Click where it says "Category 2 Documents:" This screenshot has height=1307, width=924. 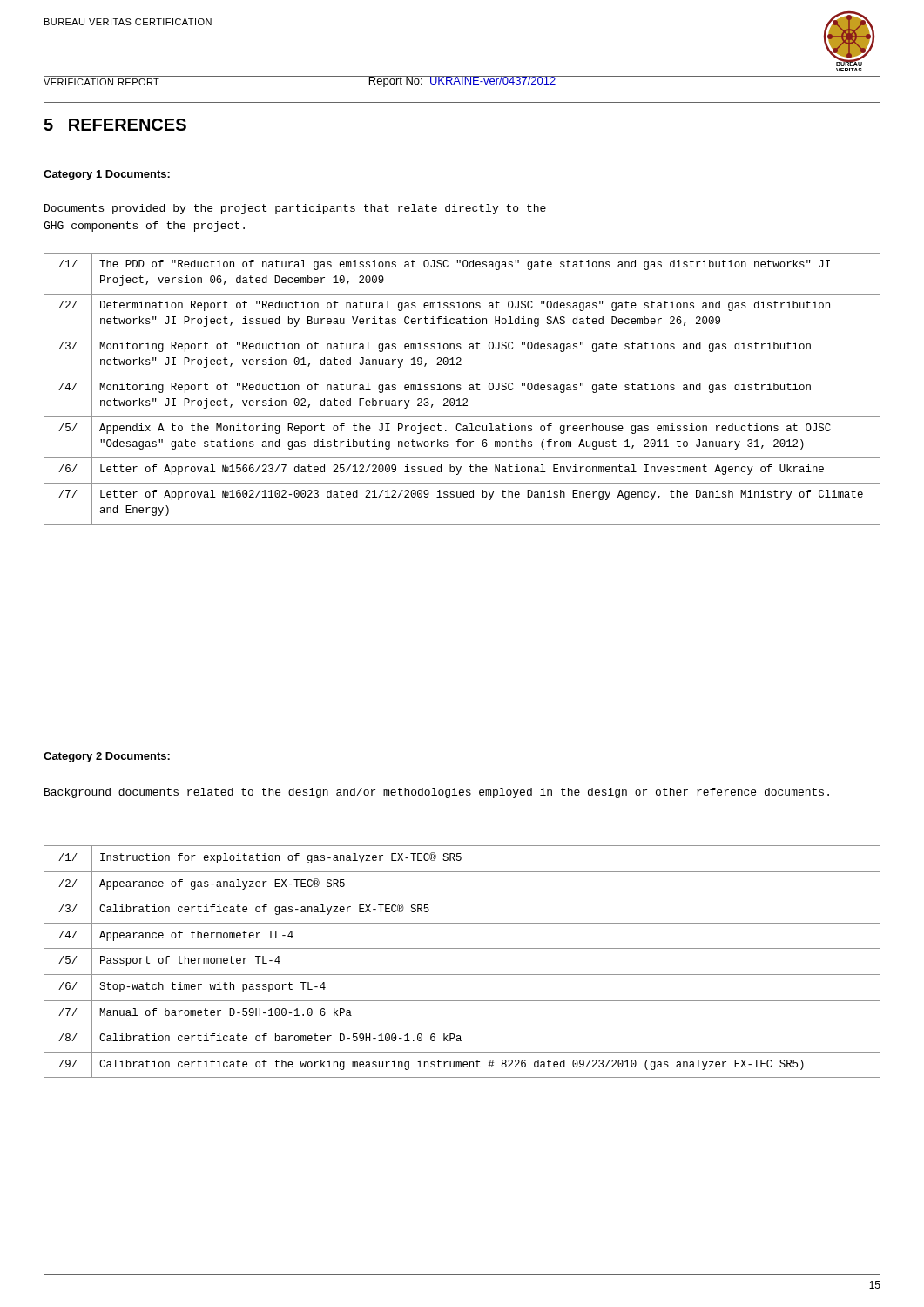pos(107,756)
